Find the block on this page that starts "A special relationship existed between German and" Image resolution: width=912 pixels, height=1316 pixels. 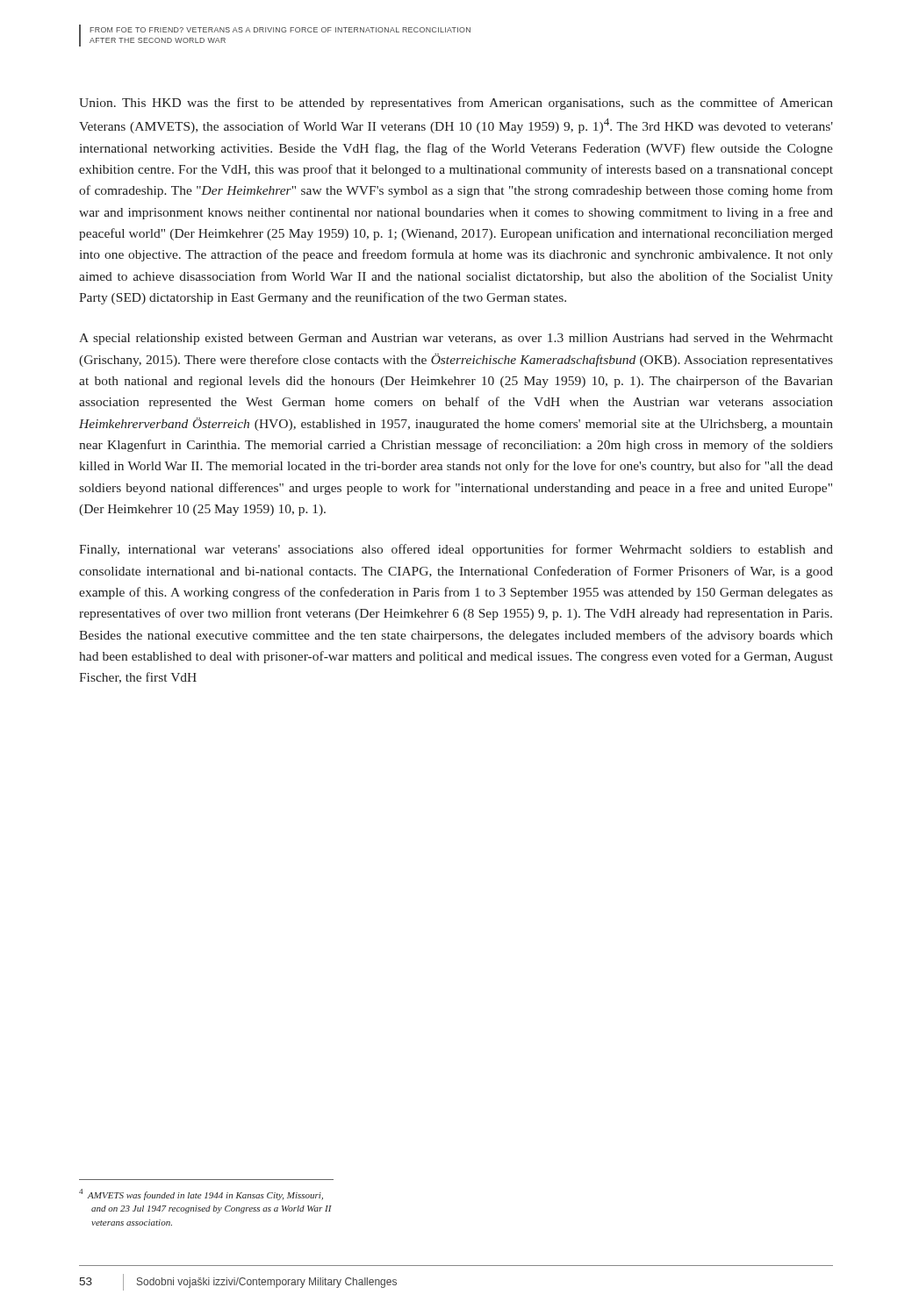(x=456, y=423)
